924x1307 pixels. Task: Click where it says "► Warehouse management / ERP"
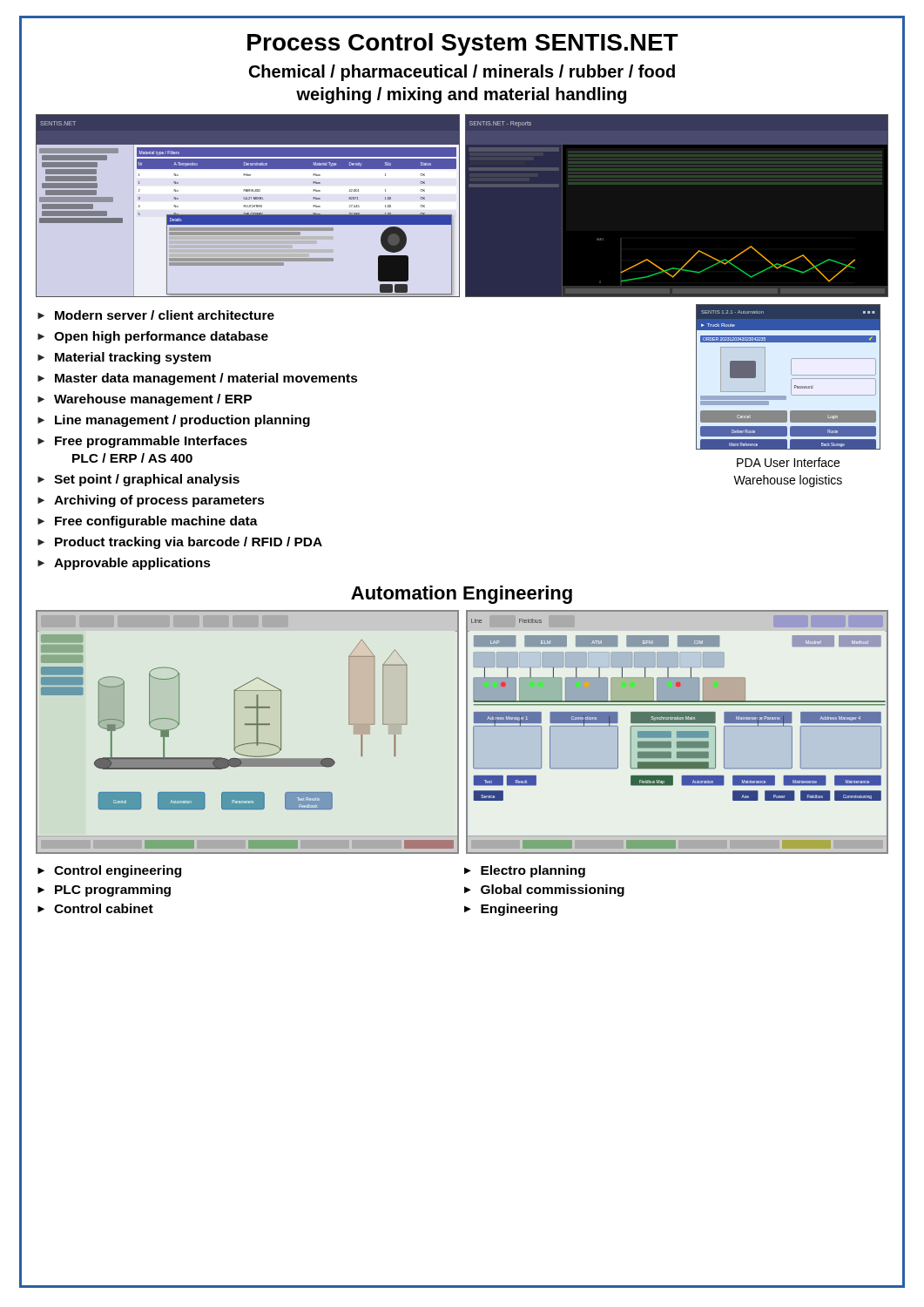tap(144, 399)
